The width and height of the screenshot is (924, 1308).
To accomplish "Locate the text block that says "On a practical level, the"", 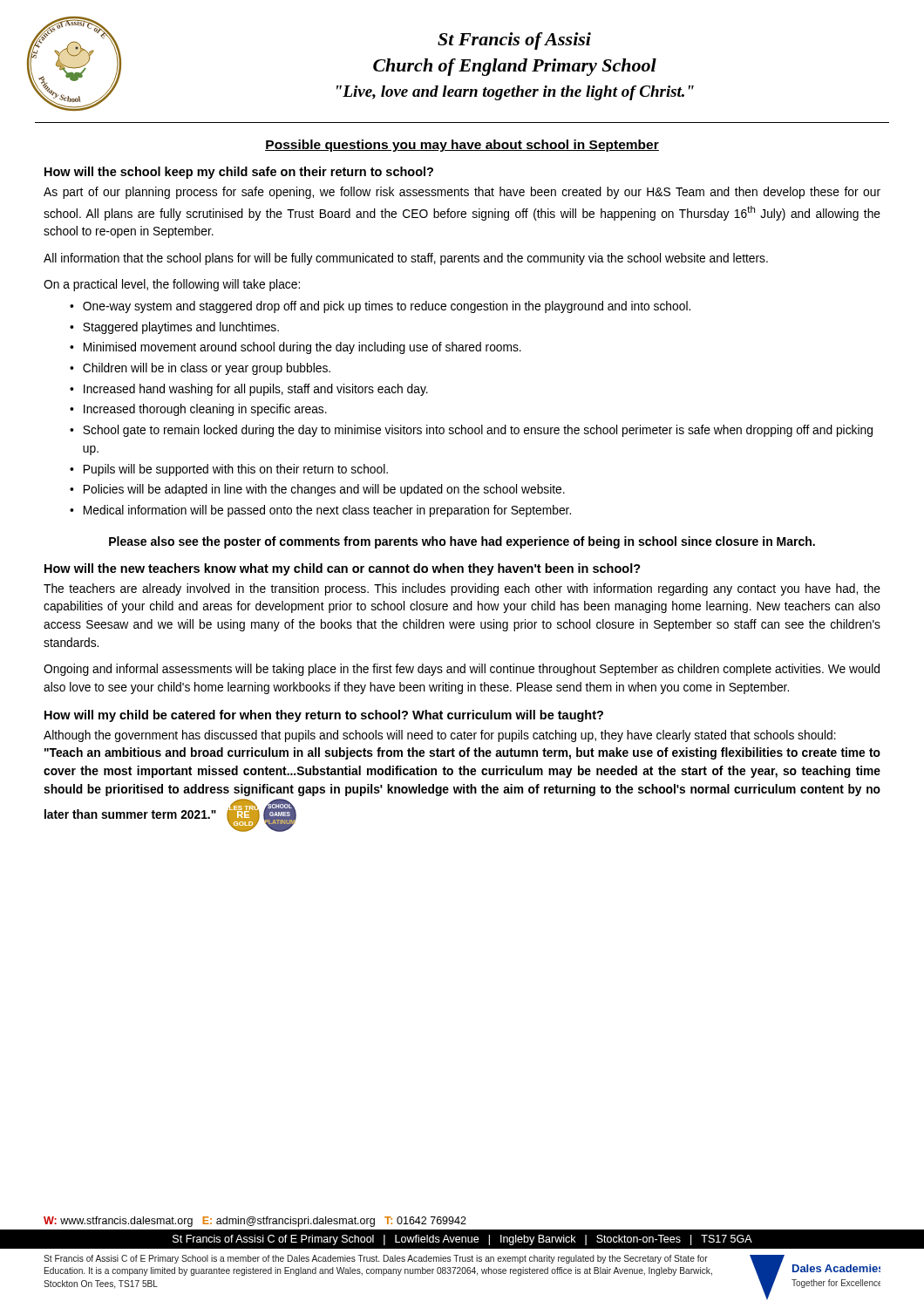I will [172, 285].
